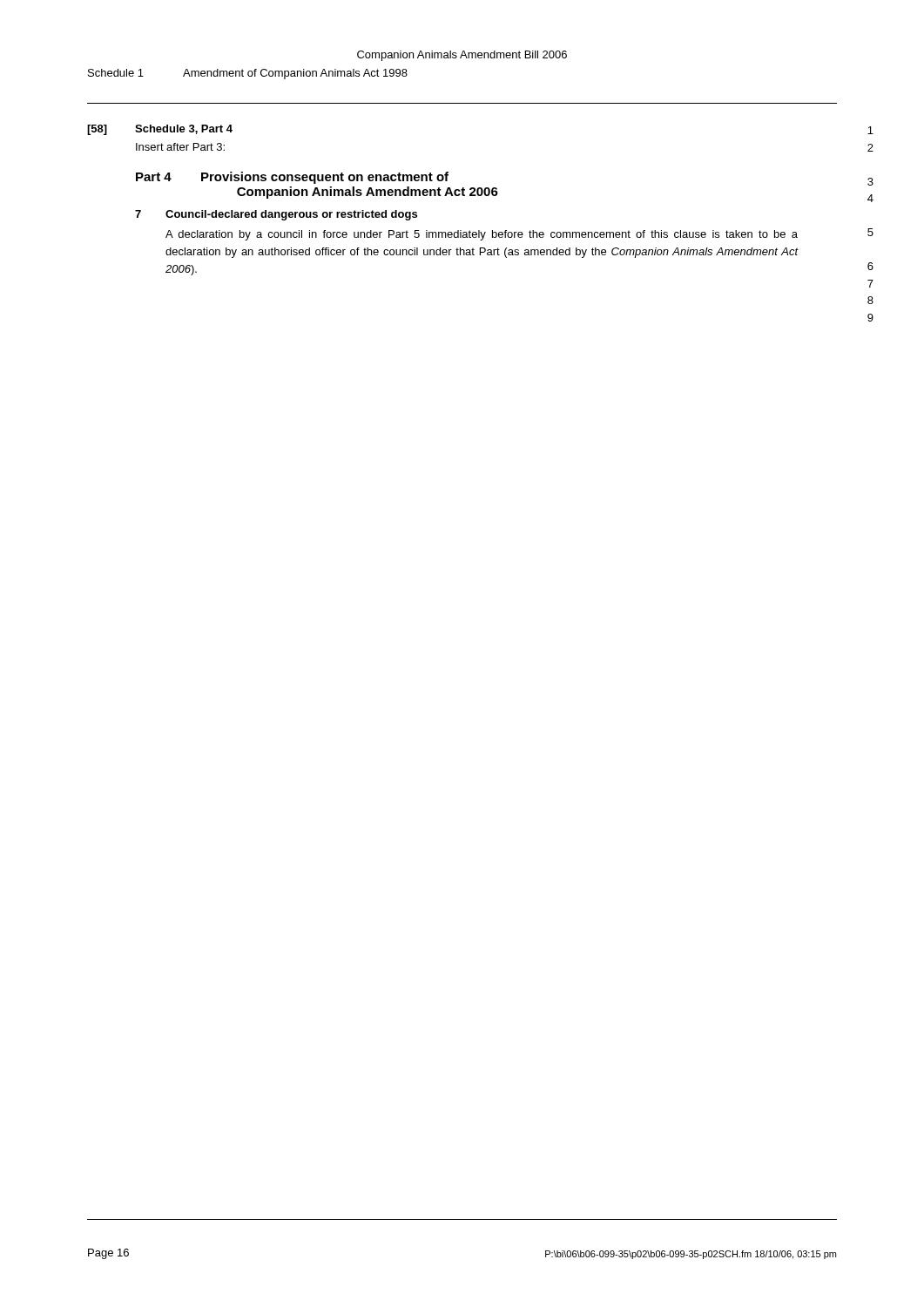This screenshot has height=1307, width=924.
Task: Click the passage that begins "A declaration by"
Action: click(x=482, y=252)
